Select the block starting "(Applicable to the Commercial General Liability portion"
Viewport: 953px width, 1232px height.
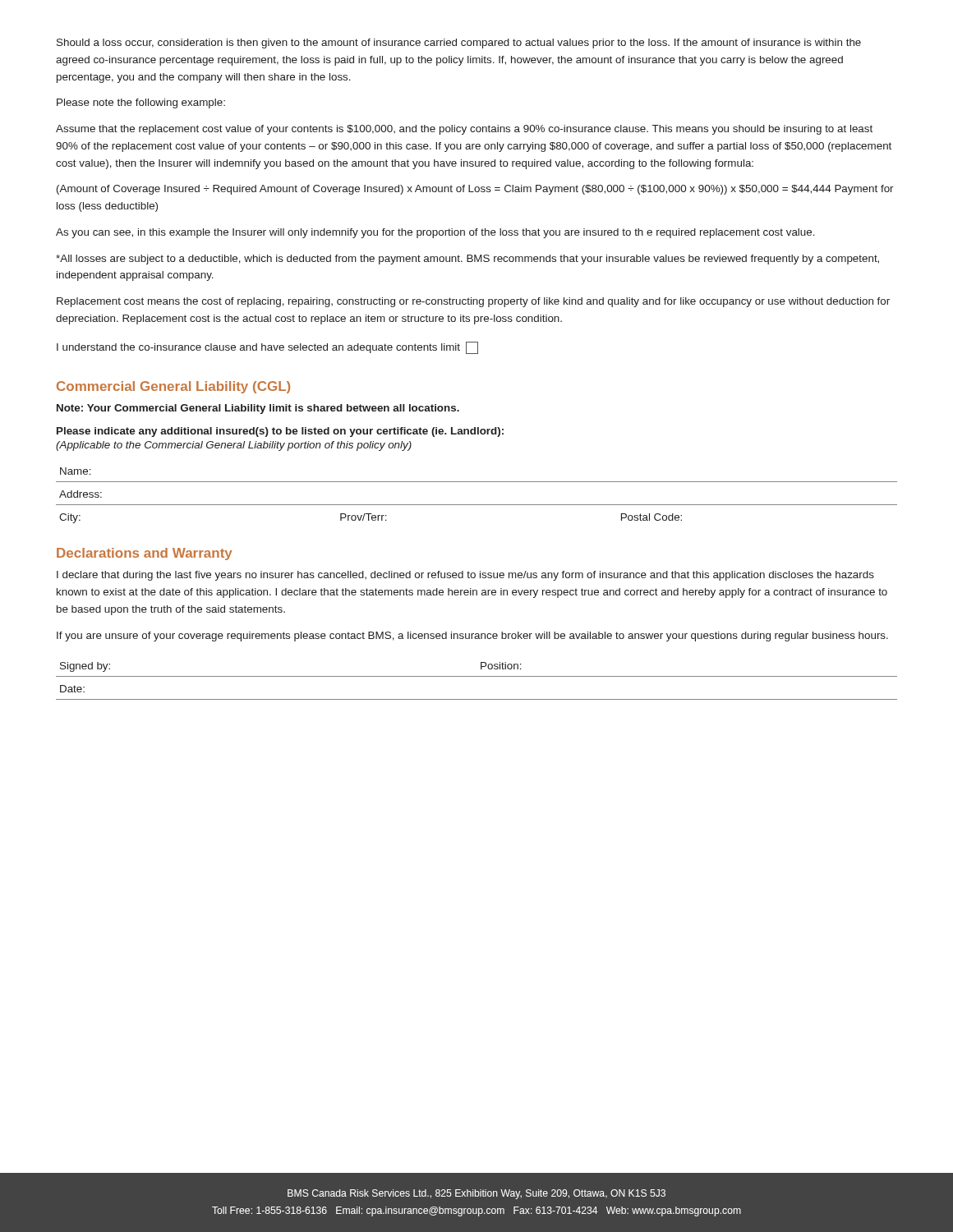pyautogui.click(x=234, y=445)
